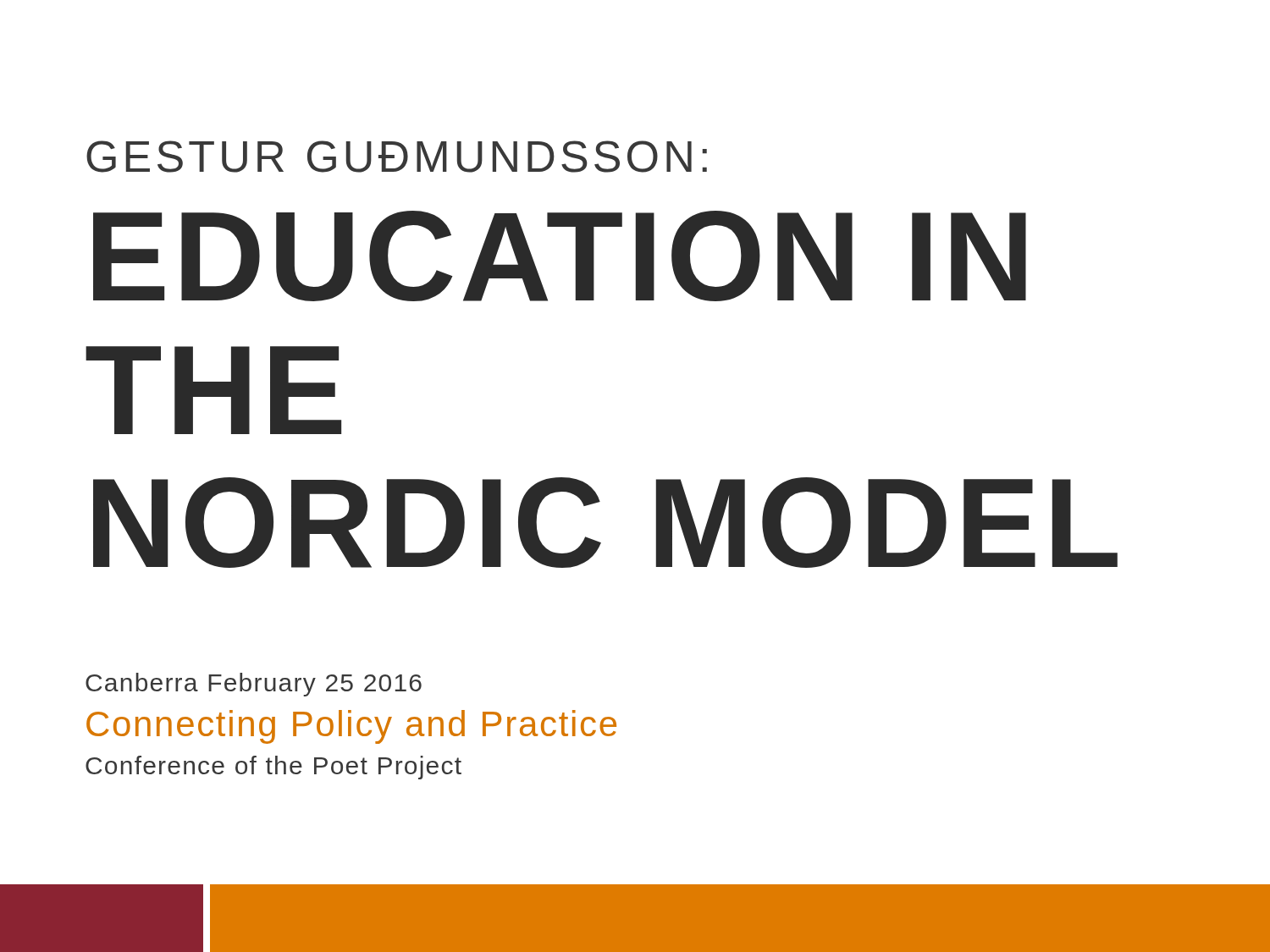This screenshot has height=952, width=1270.
Task: Click on the text block containing "Conference of the"
Action: click(x=274, y=765)
